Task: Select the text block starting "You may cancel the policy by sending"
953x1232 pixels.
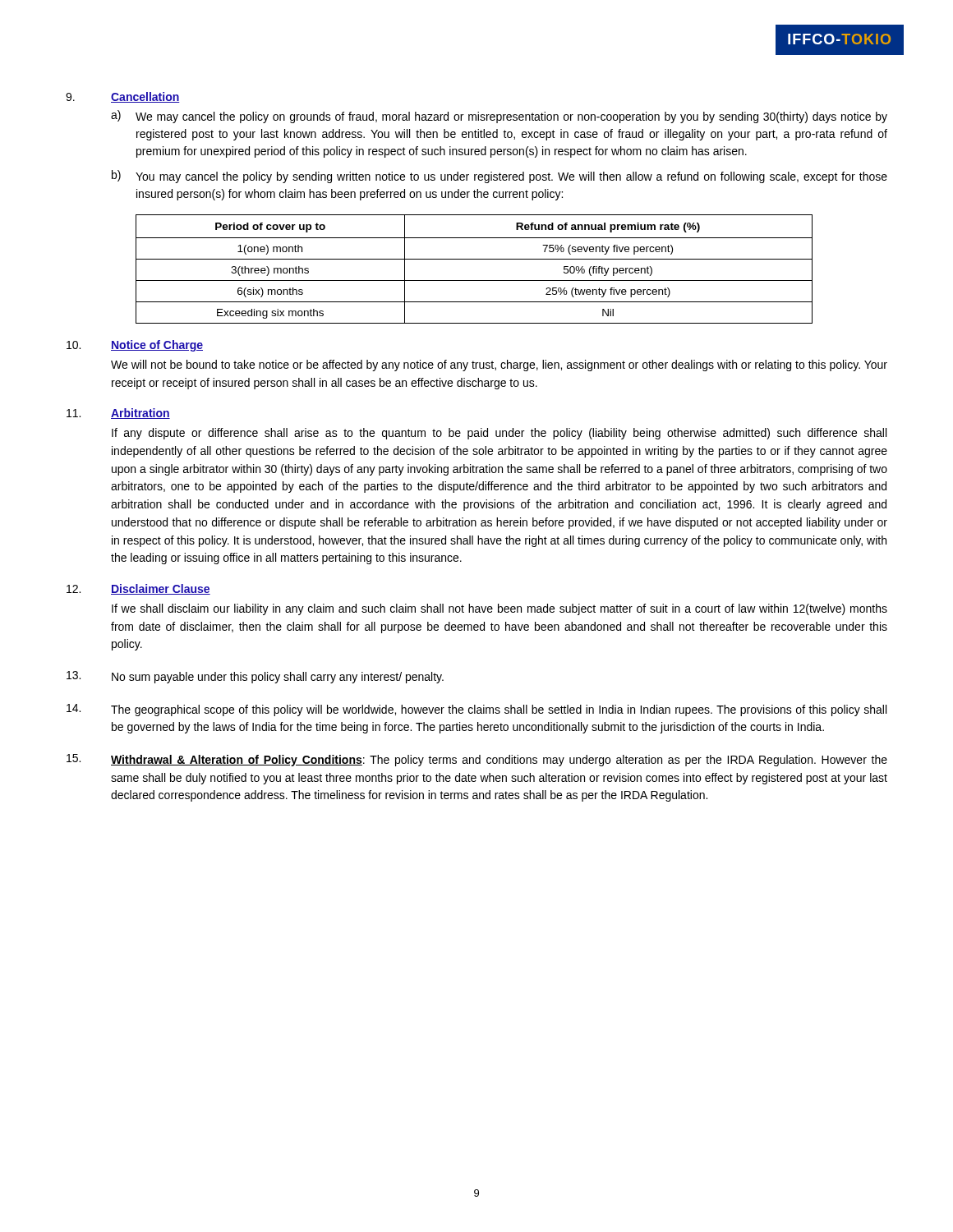Action: 511,185
